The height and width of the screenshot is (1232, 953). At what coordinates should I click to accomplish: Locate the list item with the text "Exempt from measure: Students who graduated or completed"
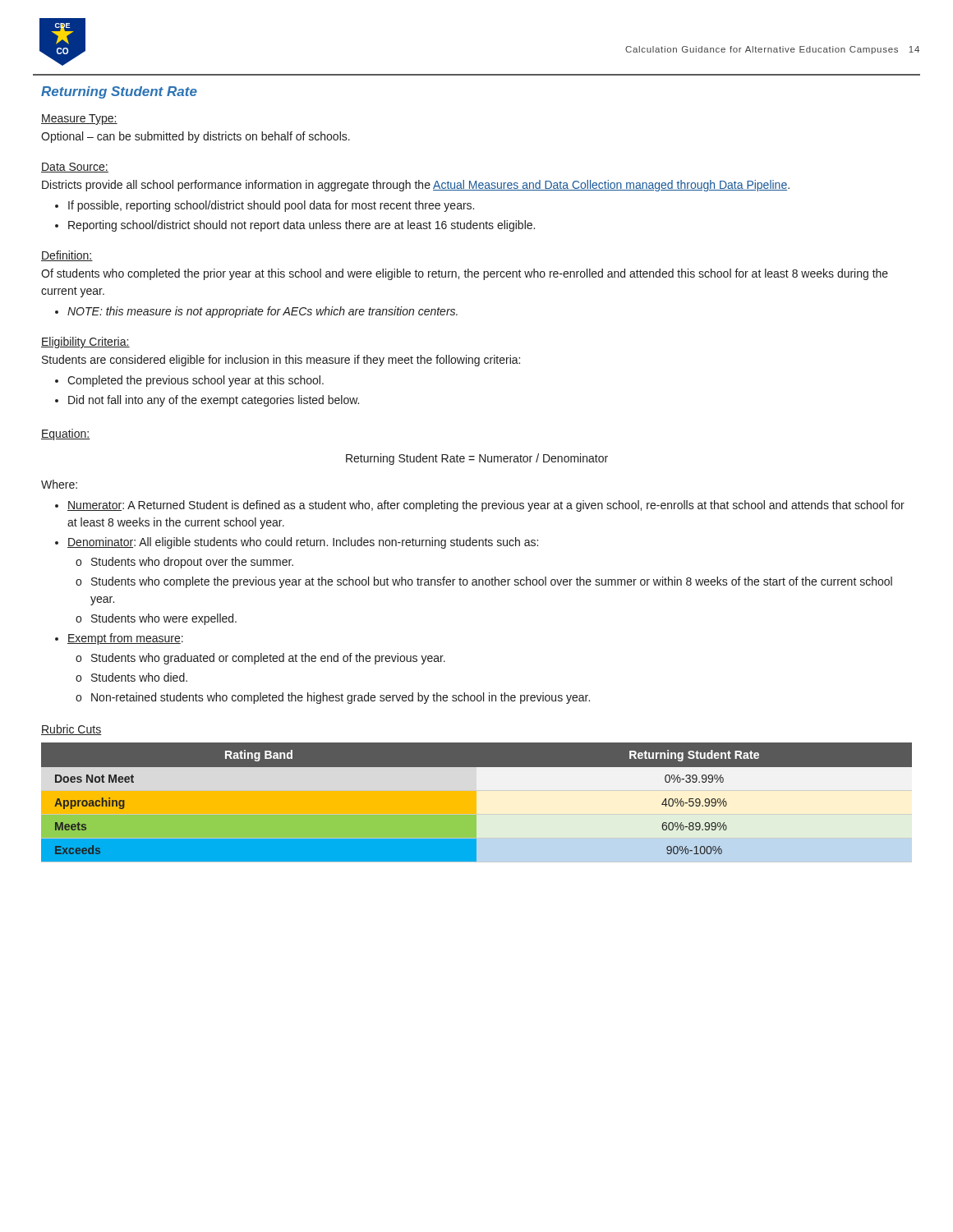(x=119, y=639)
